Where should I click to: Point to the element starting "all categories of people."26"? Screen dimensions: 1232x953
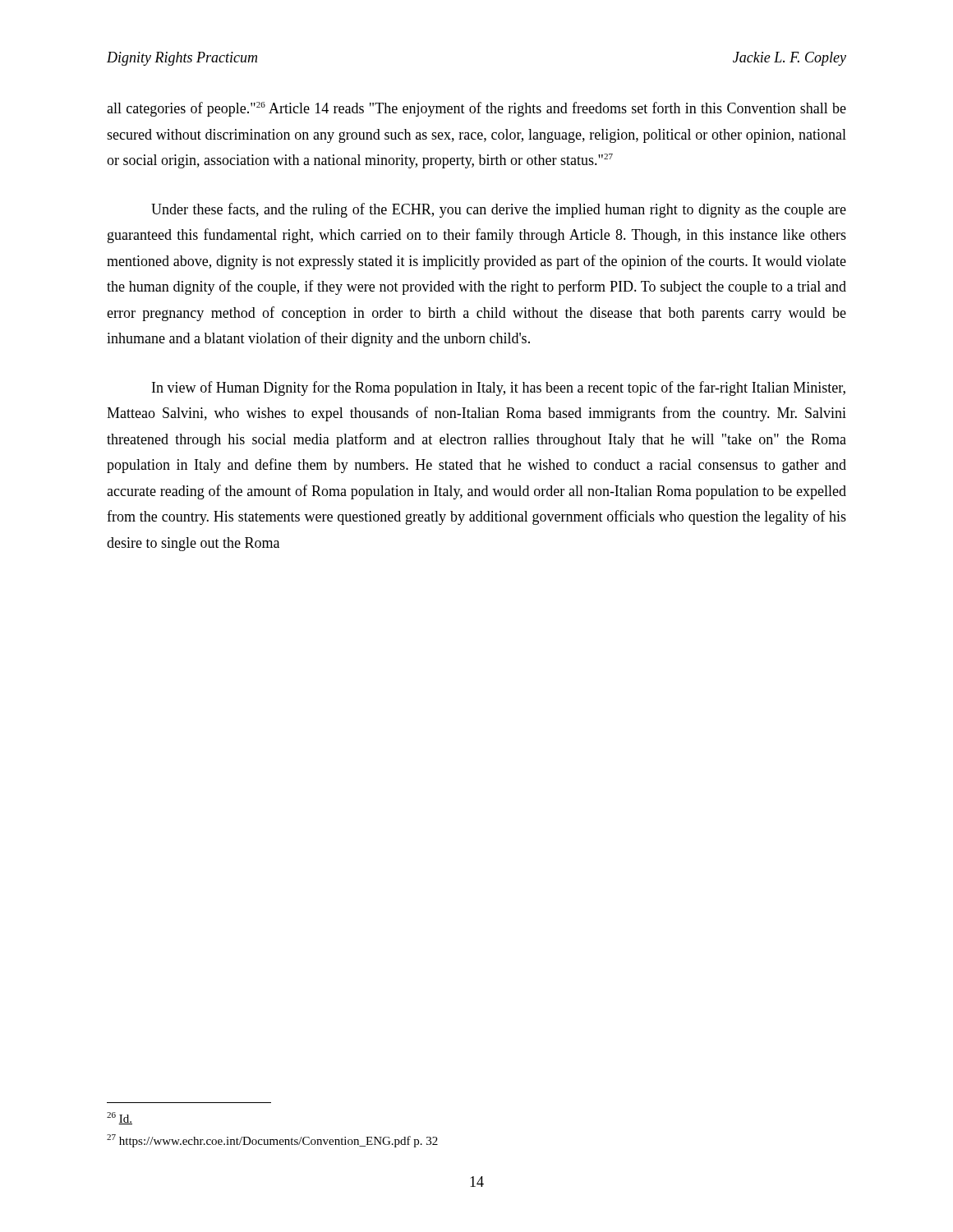pos(476,134)
